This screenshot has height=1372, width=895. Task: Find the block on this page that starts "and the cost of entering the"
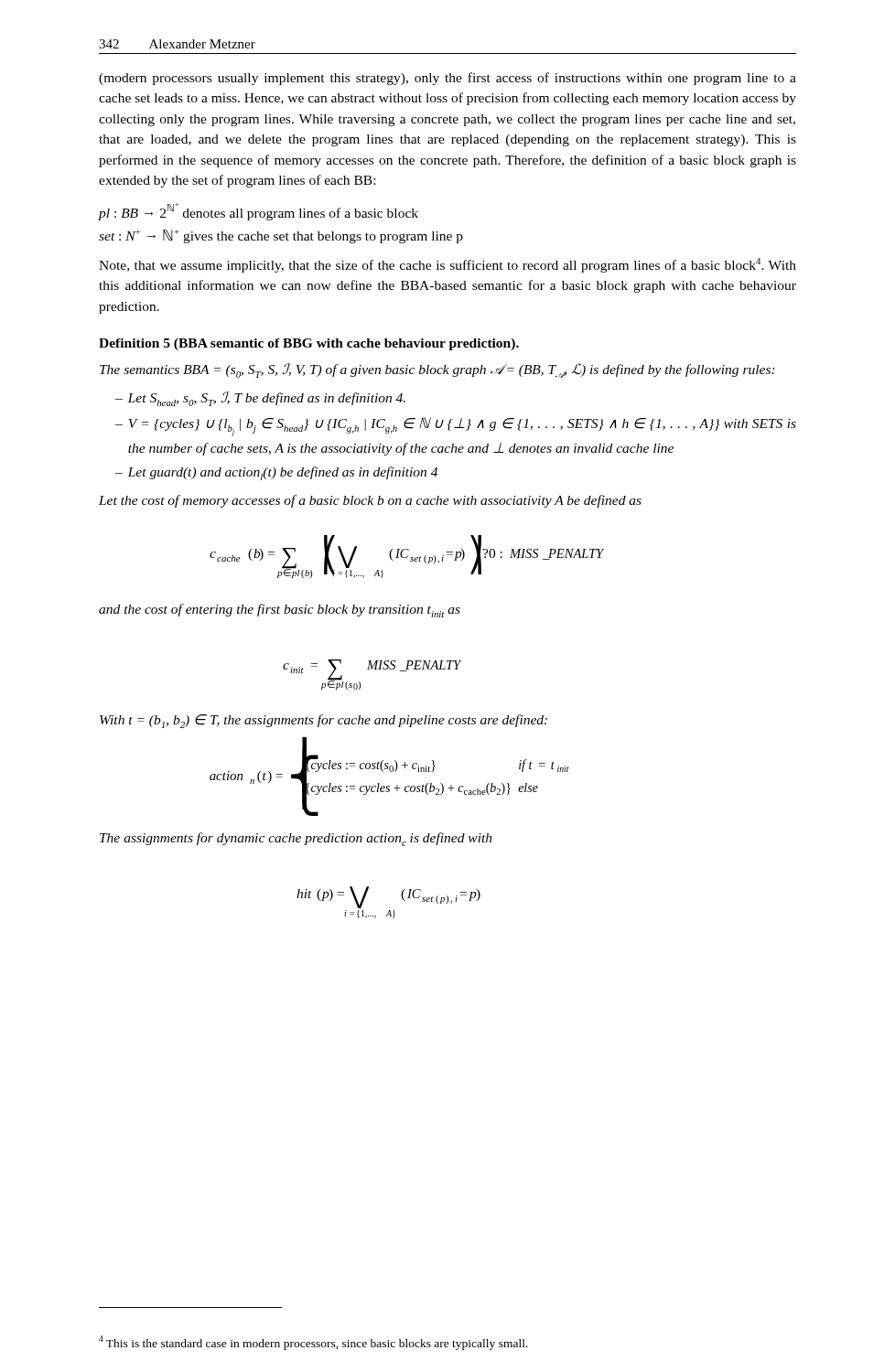tap(280, 610)
